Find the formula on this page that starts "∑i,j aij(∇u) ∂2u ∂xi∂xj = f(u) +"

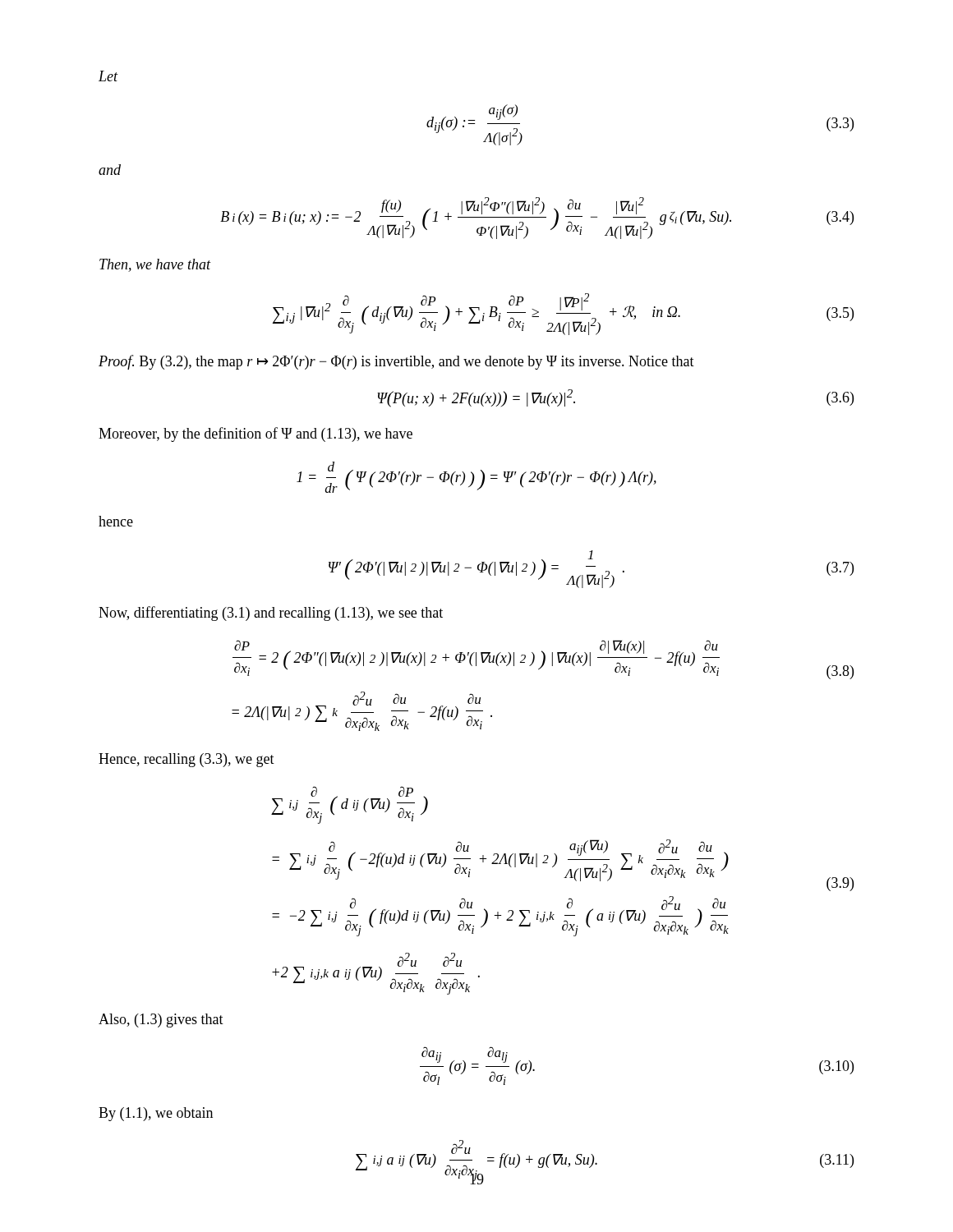[605, 1160]
